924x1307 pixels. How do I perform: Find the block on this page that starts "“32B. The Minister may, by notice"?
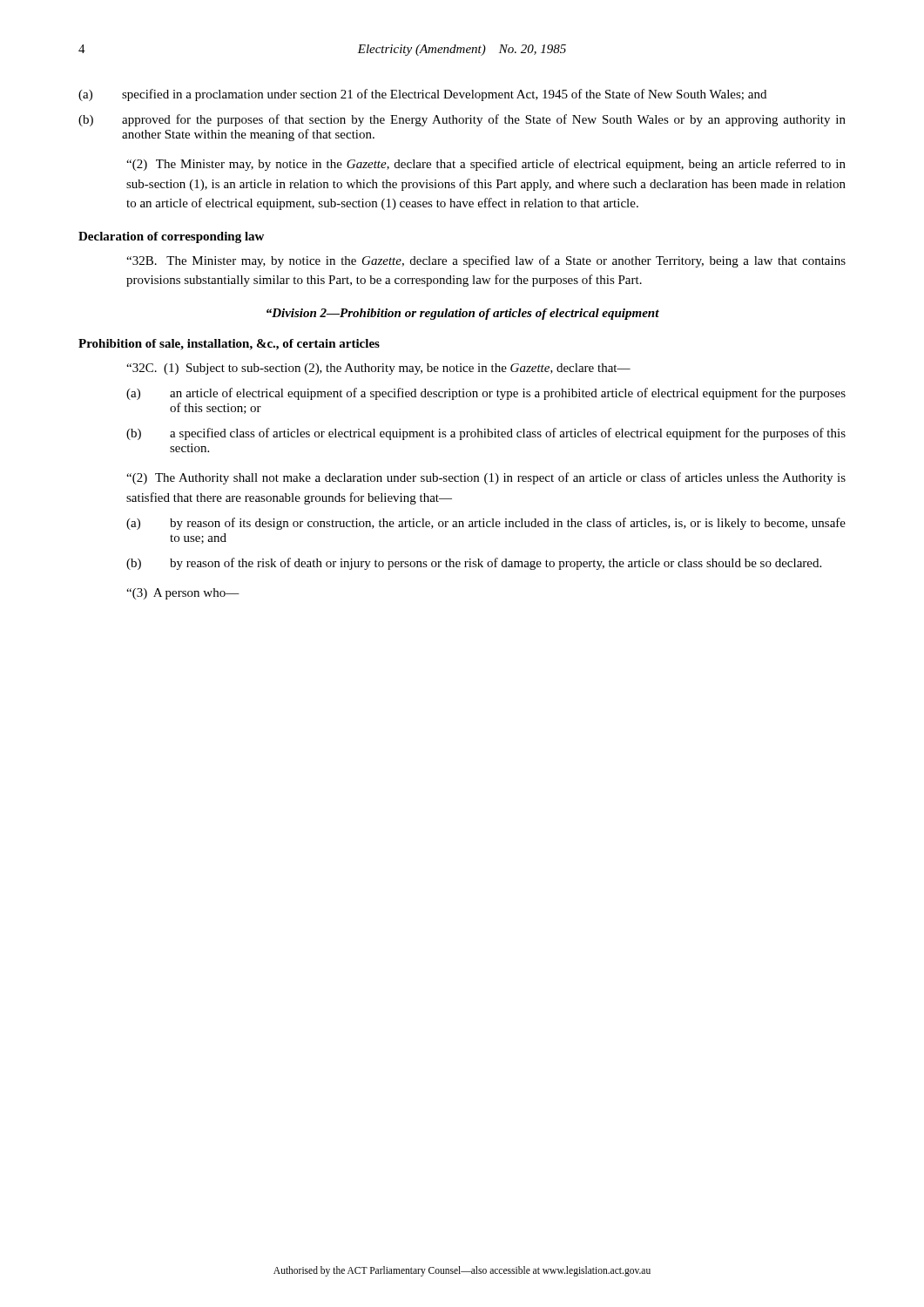click(x=486, y=270)
